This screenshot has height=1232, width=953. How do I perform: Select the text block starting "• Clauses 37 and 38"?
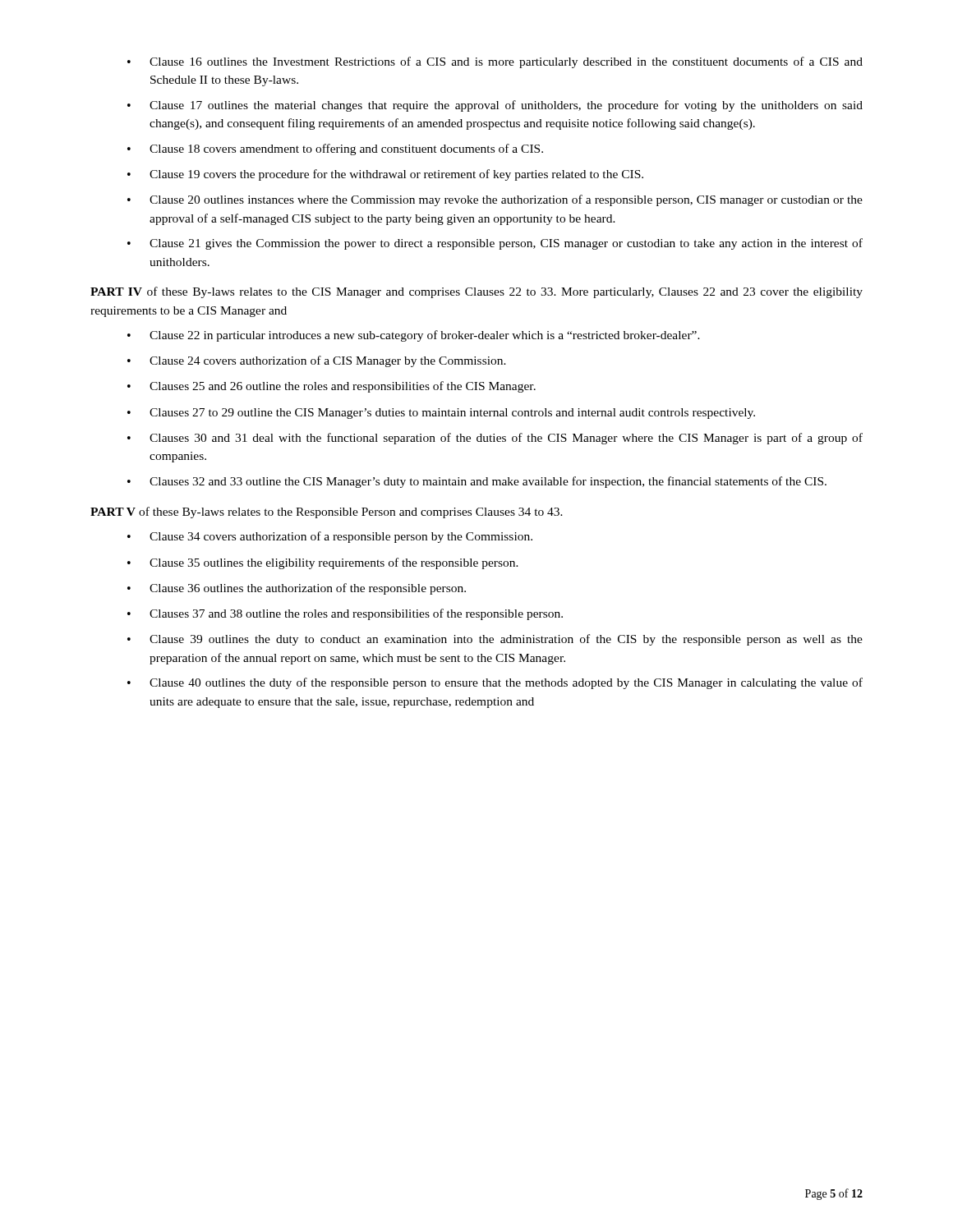tap(492, 614)
